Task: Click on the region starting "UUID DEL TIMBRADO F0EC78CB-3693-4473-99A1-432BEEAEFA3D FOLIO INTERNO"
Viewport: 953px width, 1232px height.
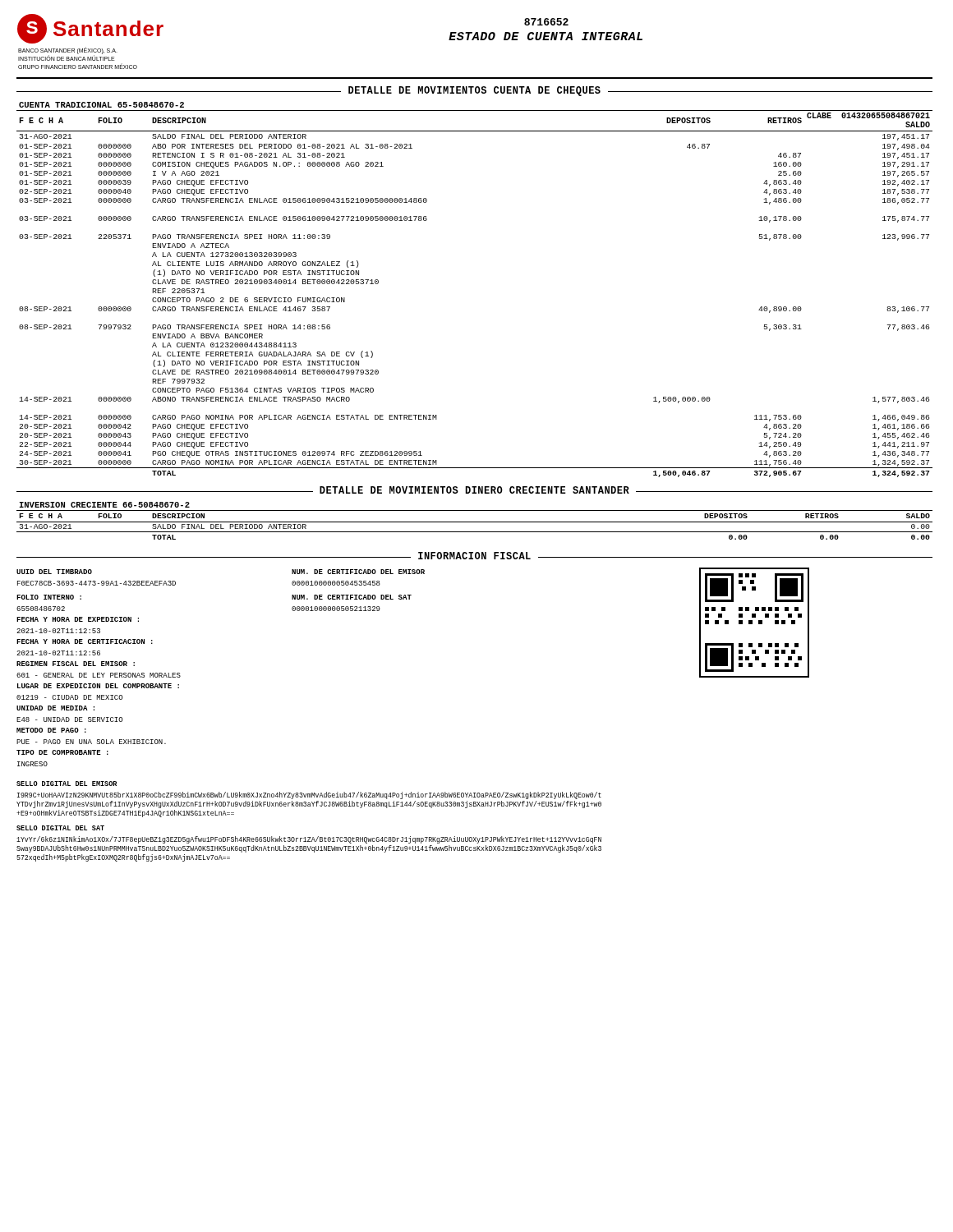Action: click(x=92, y=621)
